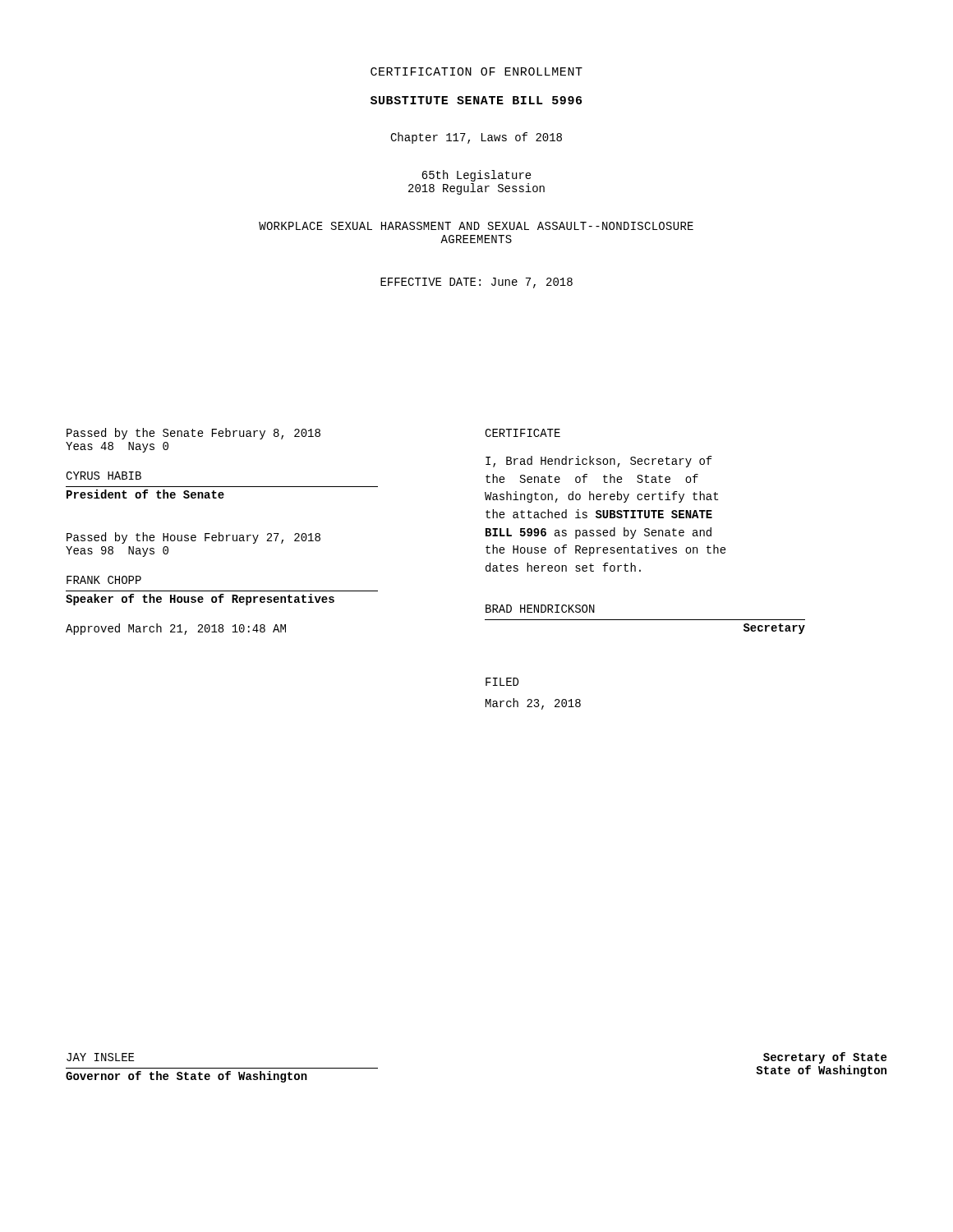Locate the block of text that opens with "Passed by the House"
This screenshot has width=953, height=1232.
[x=193, y=545]
